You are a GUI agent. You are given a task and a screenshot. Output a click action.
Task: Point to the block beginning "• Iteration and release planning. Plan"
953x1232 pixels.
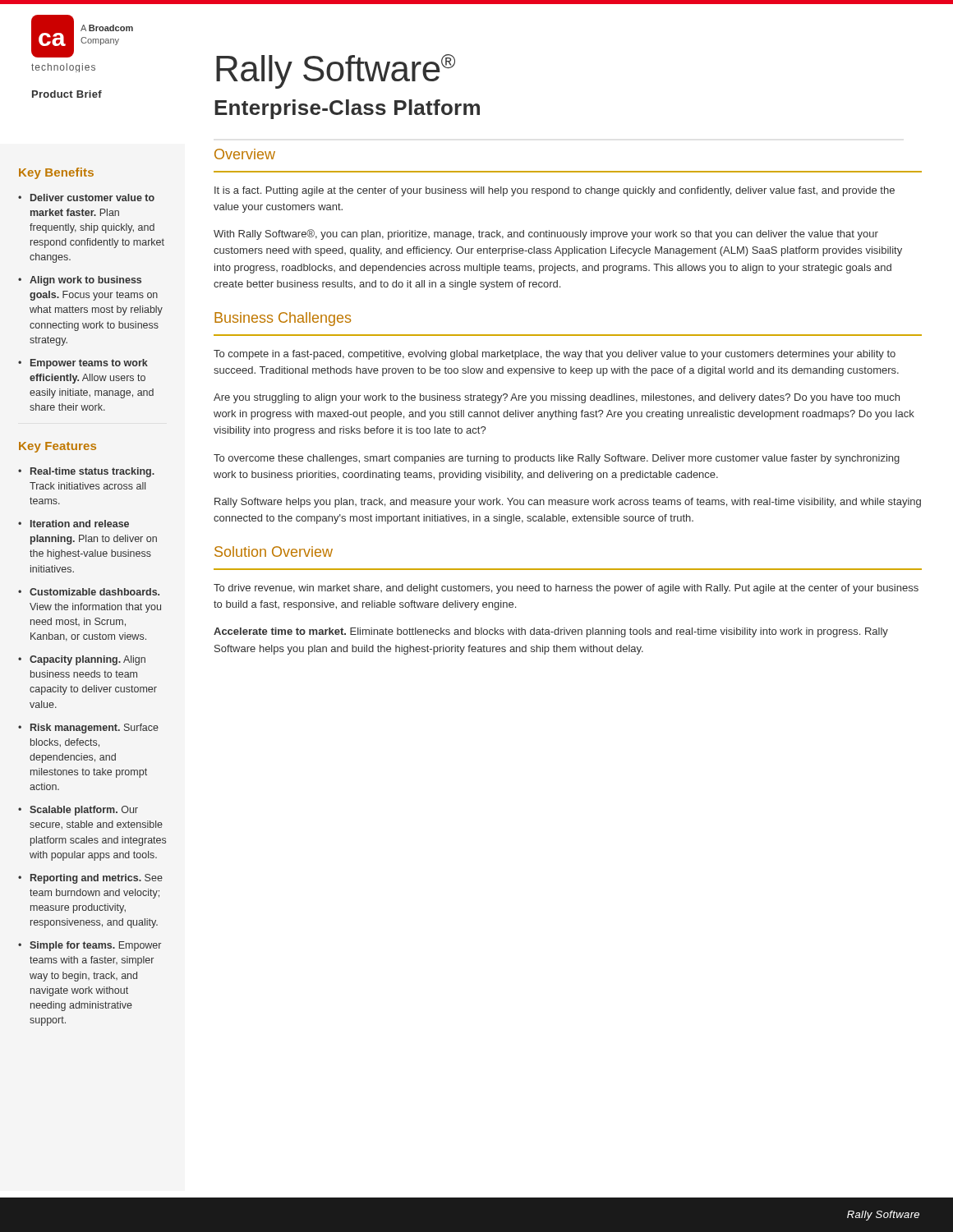pyautogui.click(x=88, y=546)
